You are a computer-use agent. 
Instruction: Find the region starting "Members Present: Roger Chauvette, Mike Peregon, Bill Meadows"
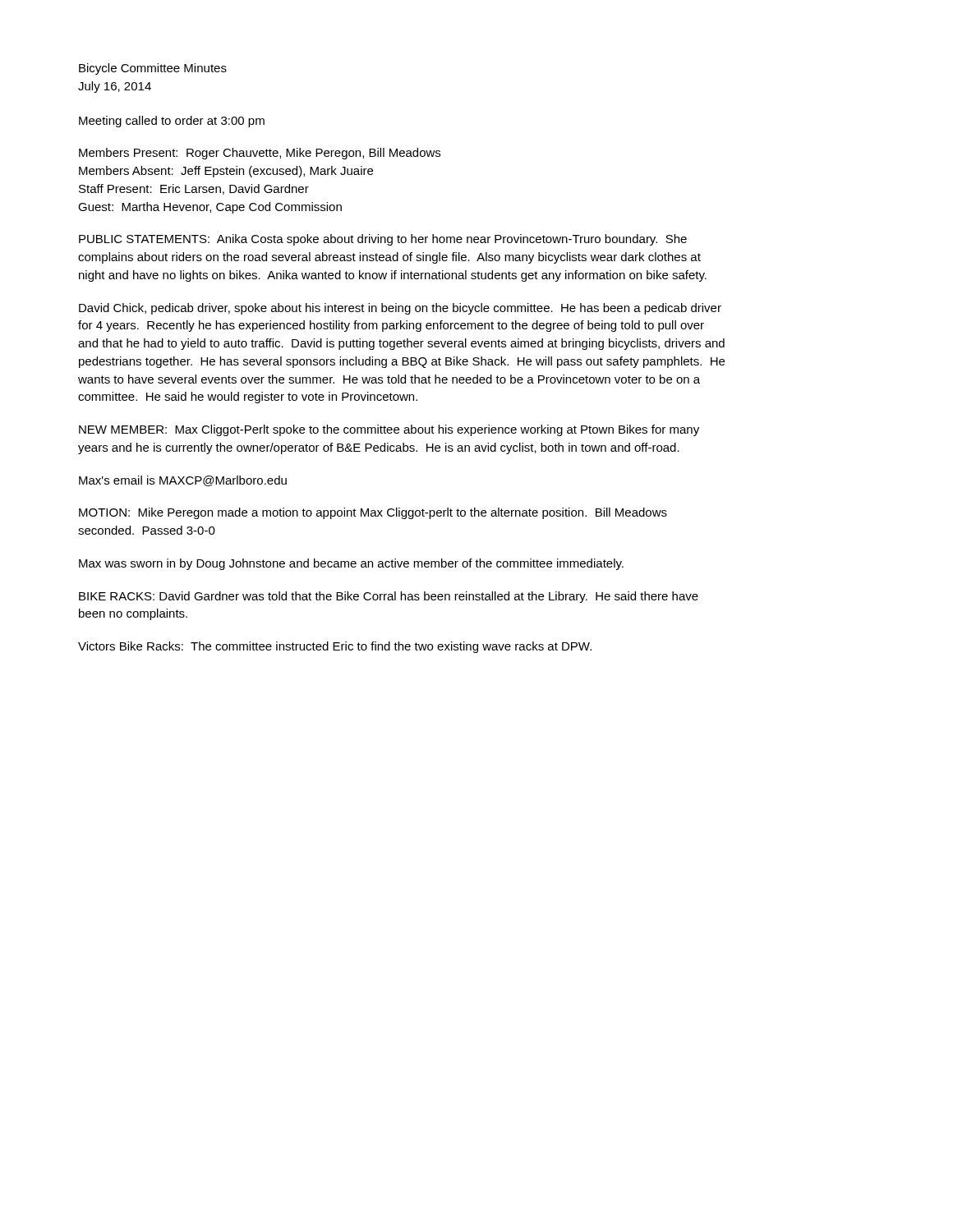click(x=260, y=179)
